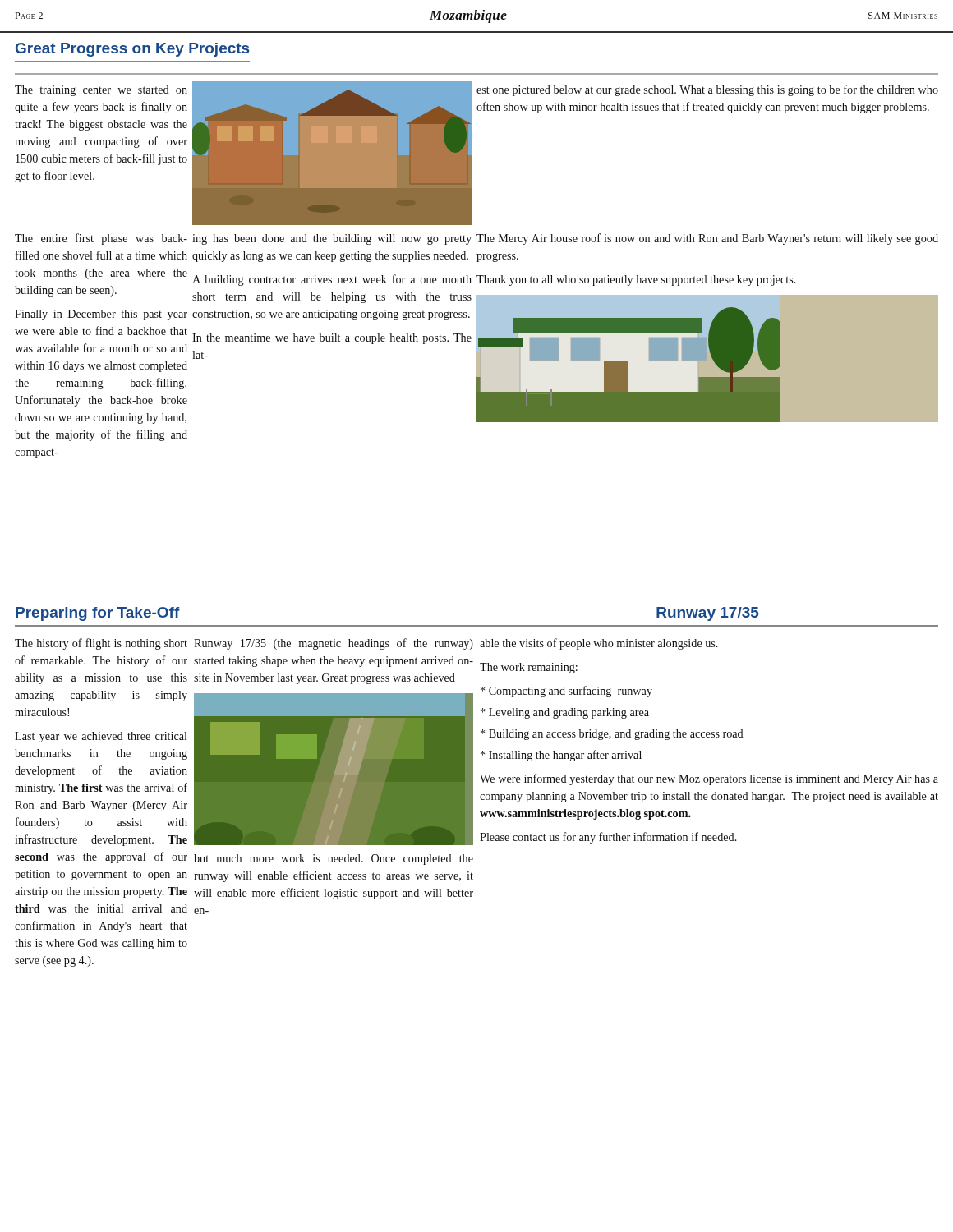Select the text block with the text "The Mercy Air house roof is now on"
The height and width of the screenshot is (1232, 953).
707,239
